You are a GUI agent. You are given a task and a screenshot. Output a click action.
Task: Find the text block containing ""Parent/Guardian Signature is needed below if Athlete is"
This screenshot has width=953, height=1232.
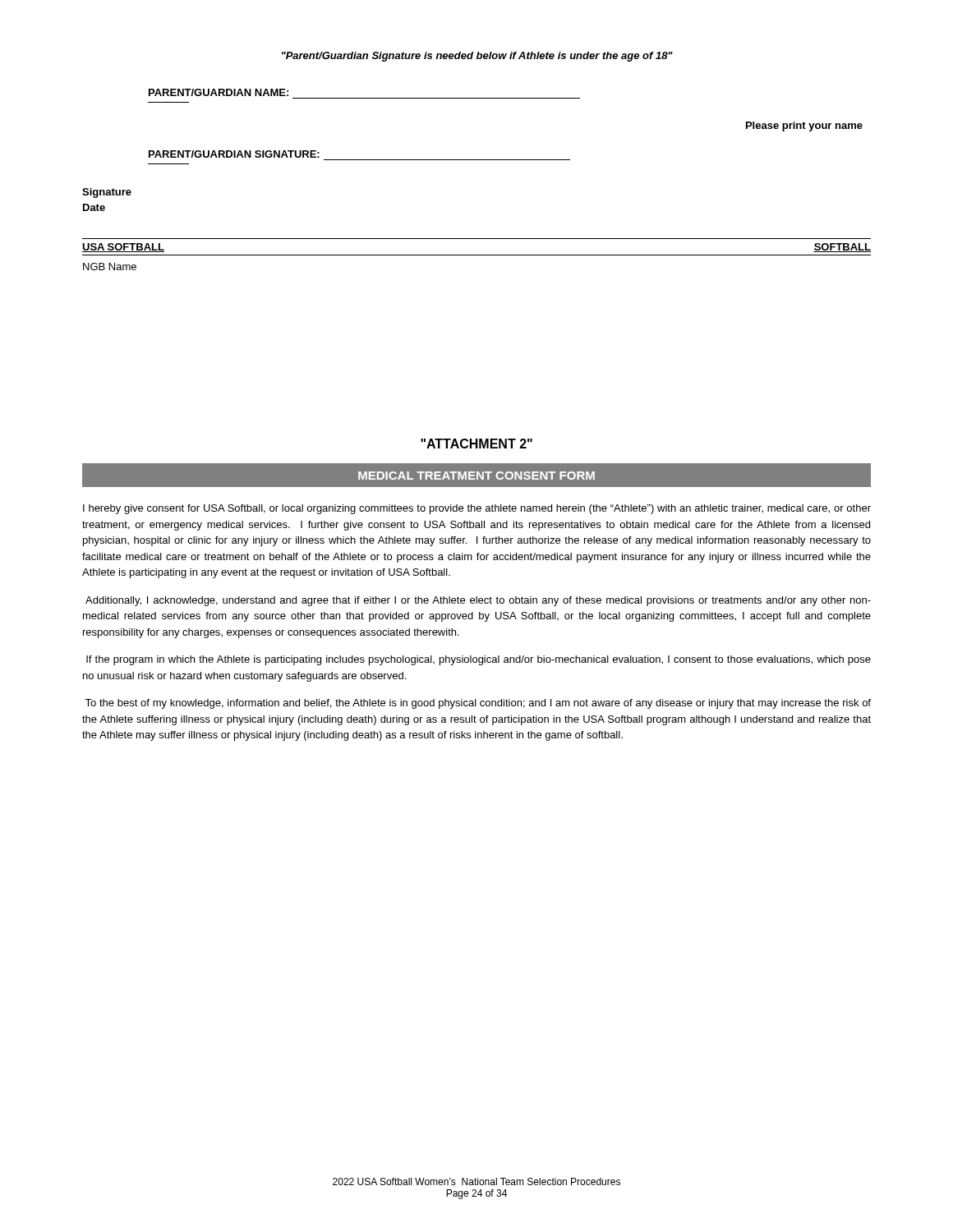pyautogui.click(x=476, y=55)
